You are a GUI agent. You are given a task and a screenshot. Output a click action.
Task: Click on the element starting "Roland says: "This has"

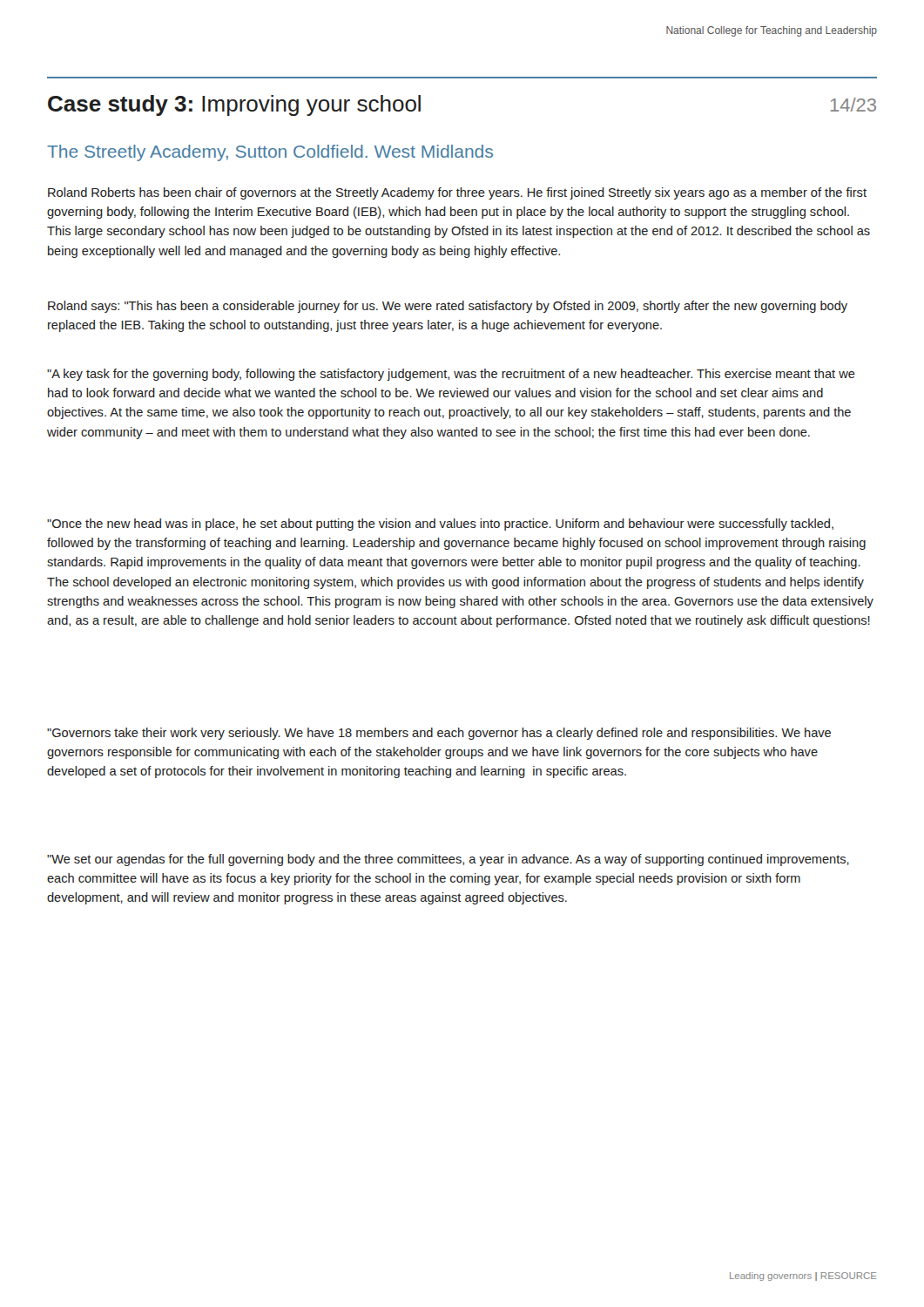[x=447, y=316]
